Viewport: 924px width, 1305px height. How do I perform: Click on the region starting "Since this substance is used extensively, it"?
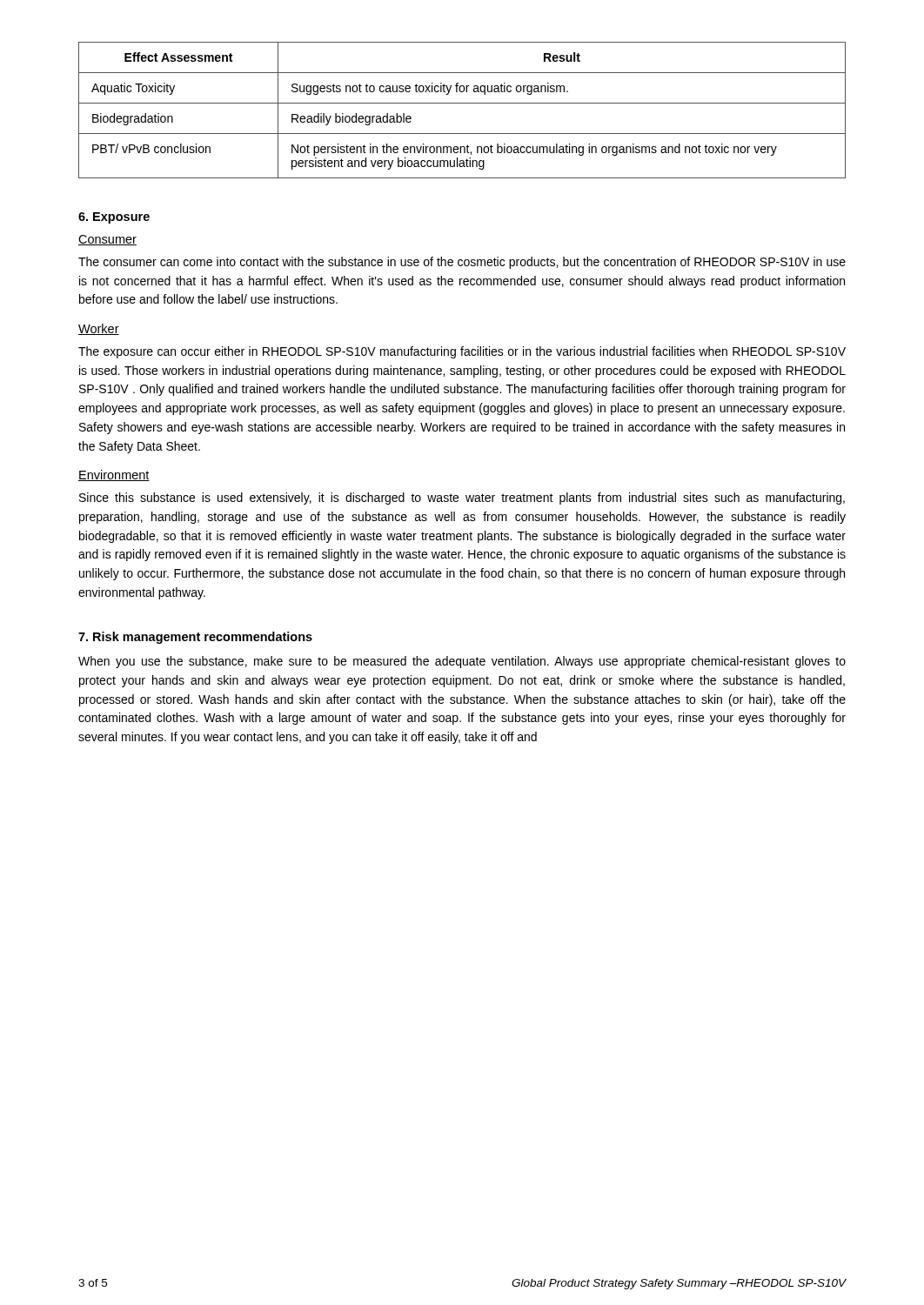462,545
